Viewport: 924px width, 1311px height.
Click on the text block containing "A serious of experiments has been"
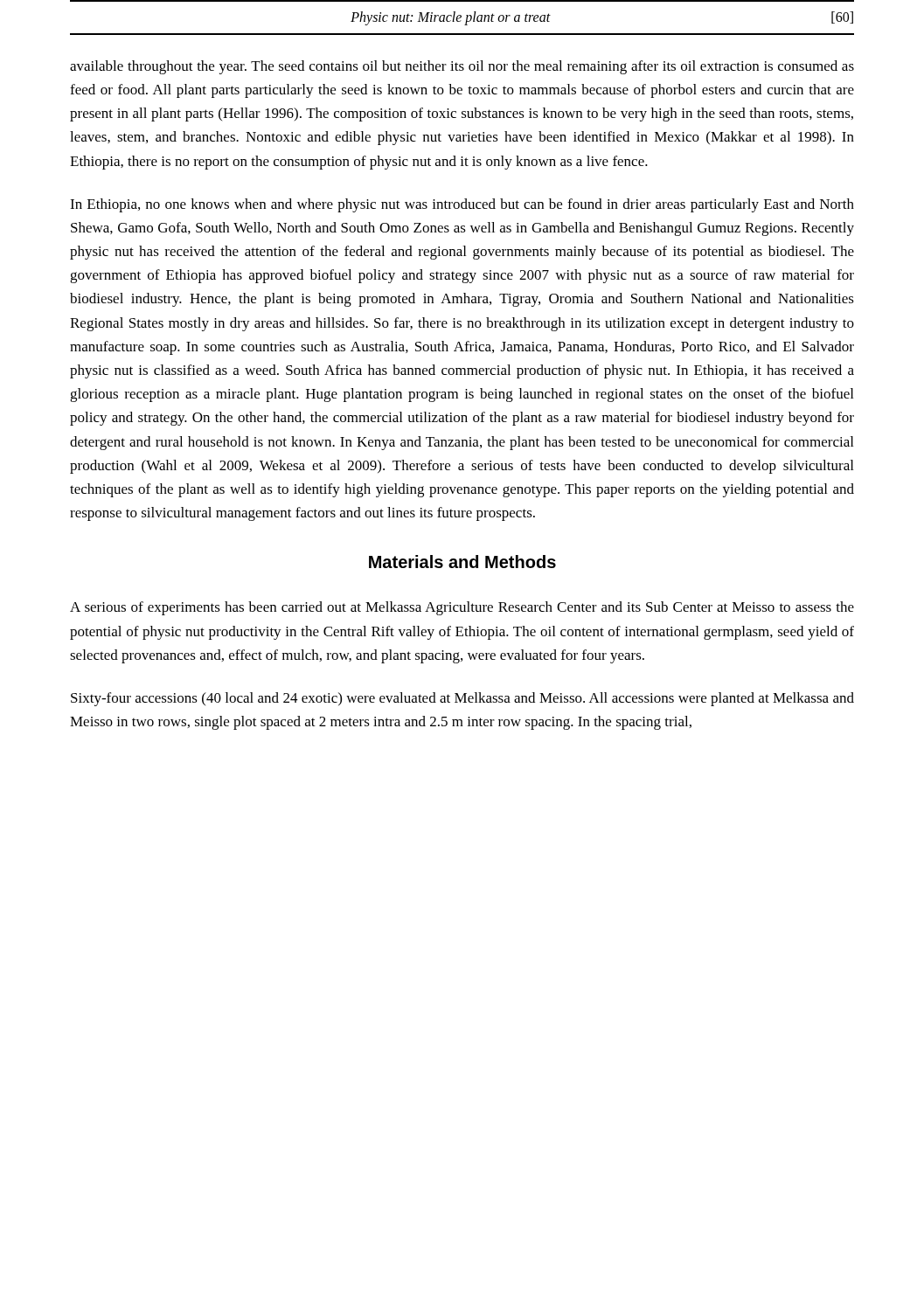pos(462,631)
